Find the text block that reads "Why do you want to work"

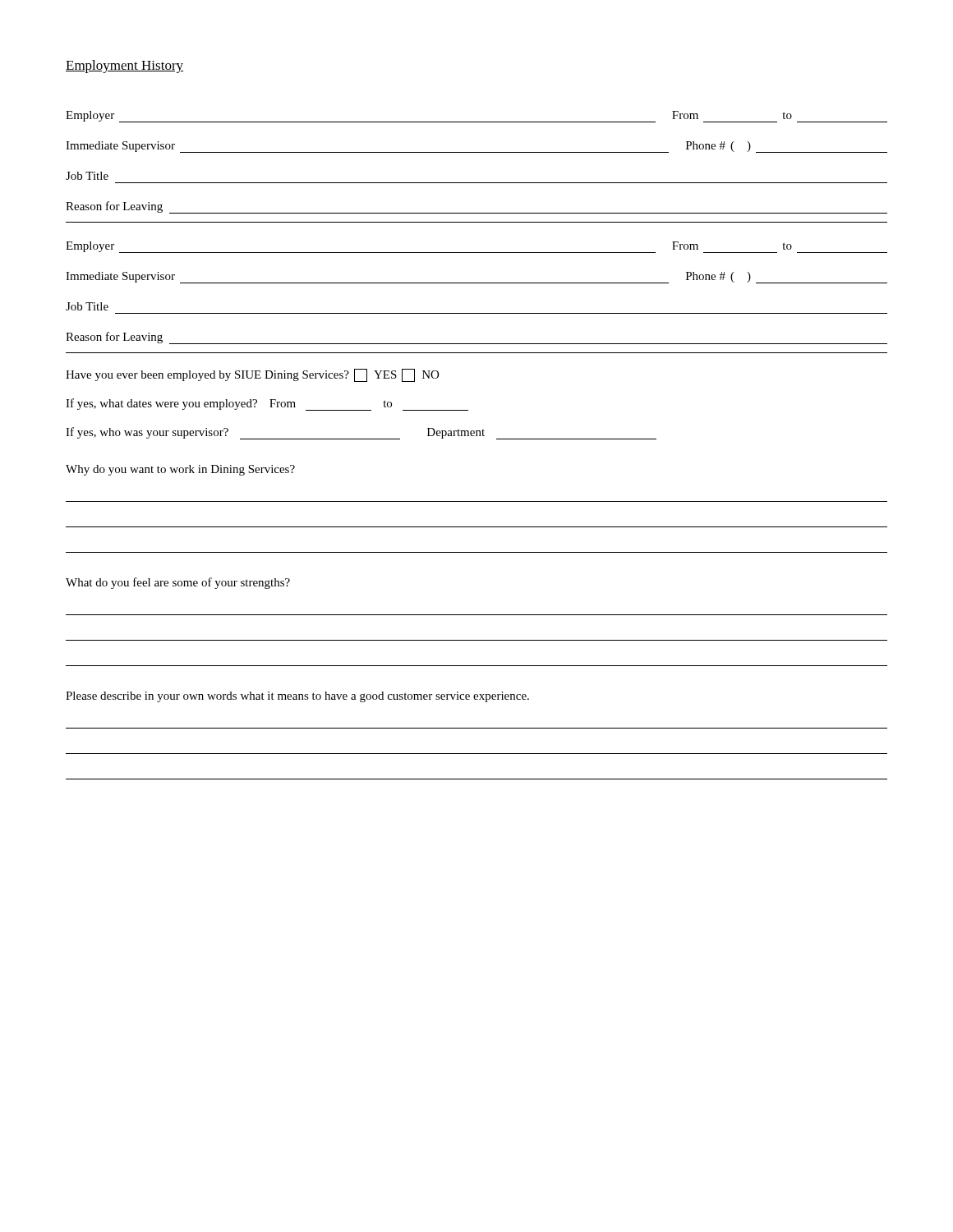click(x=476, y=508)
